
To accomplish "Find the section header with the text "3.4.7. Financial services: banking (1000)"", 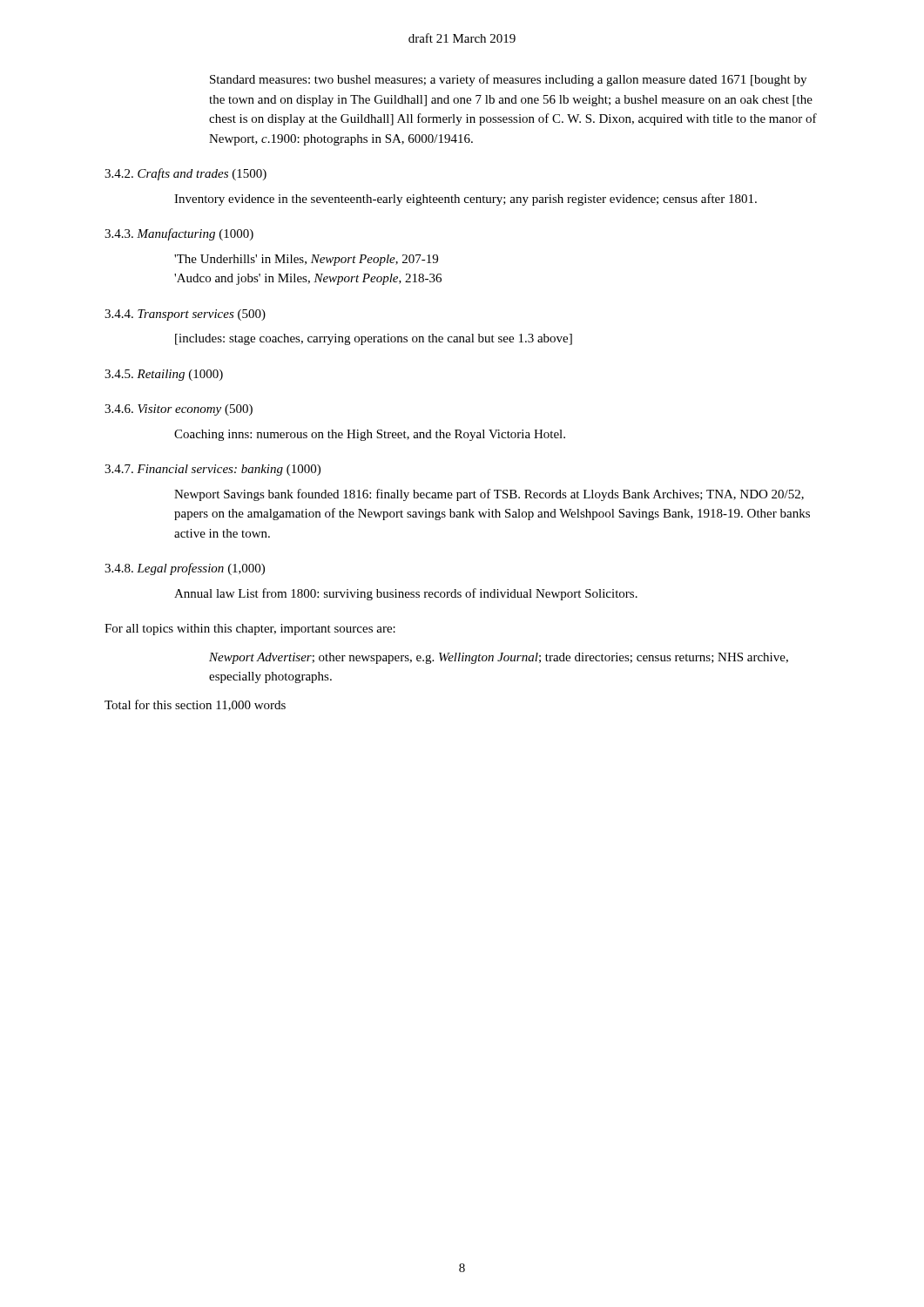I will [213, 469].
